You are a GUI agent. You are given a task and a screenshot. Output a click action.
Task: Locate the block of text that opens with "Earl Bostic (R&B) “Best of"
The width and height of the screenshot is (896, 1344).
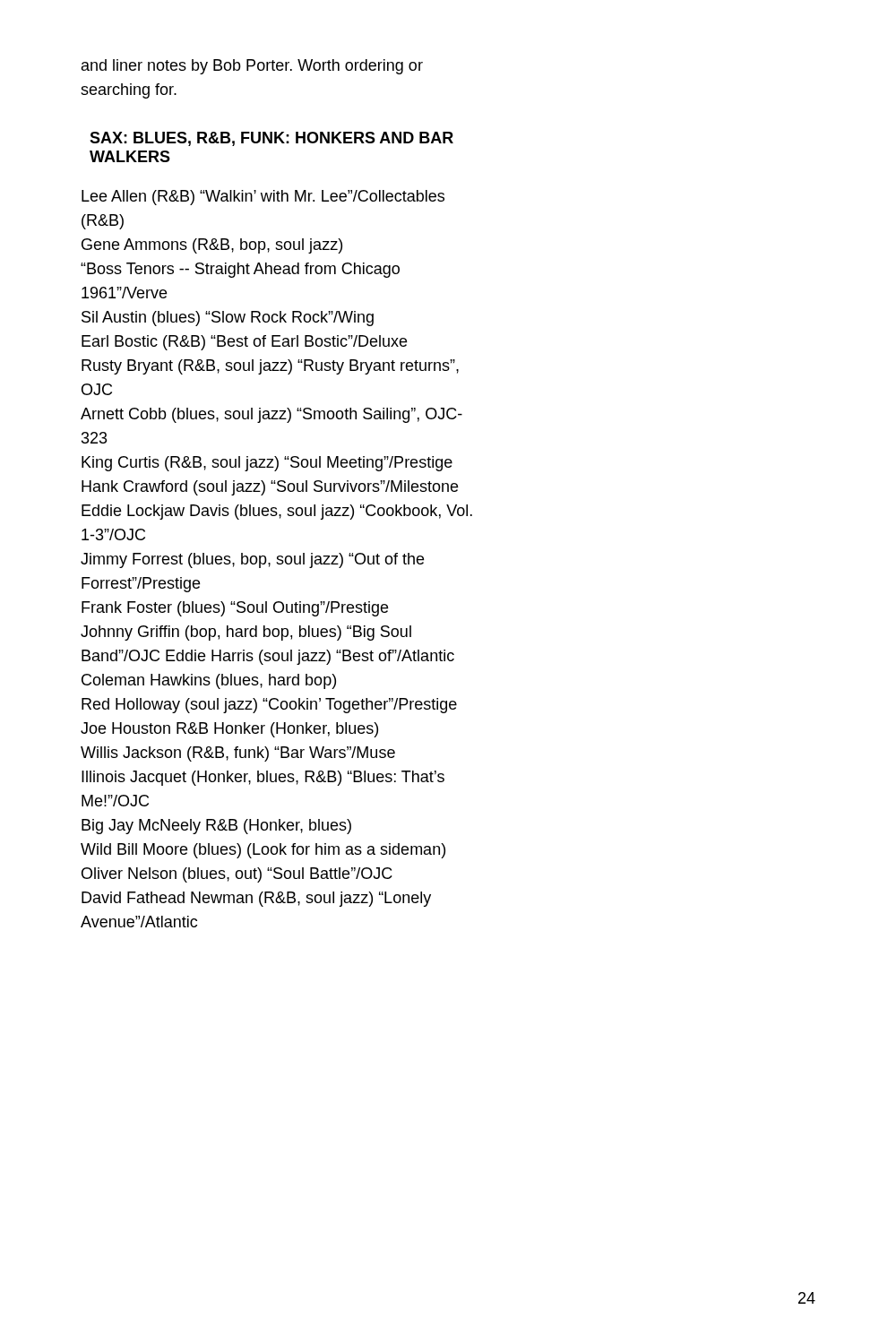pyautogui.click(x=244, y=341)
